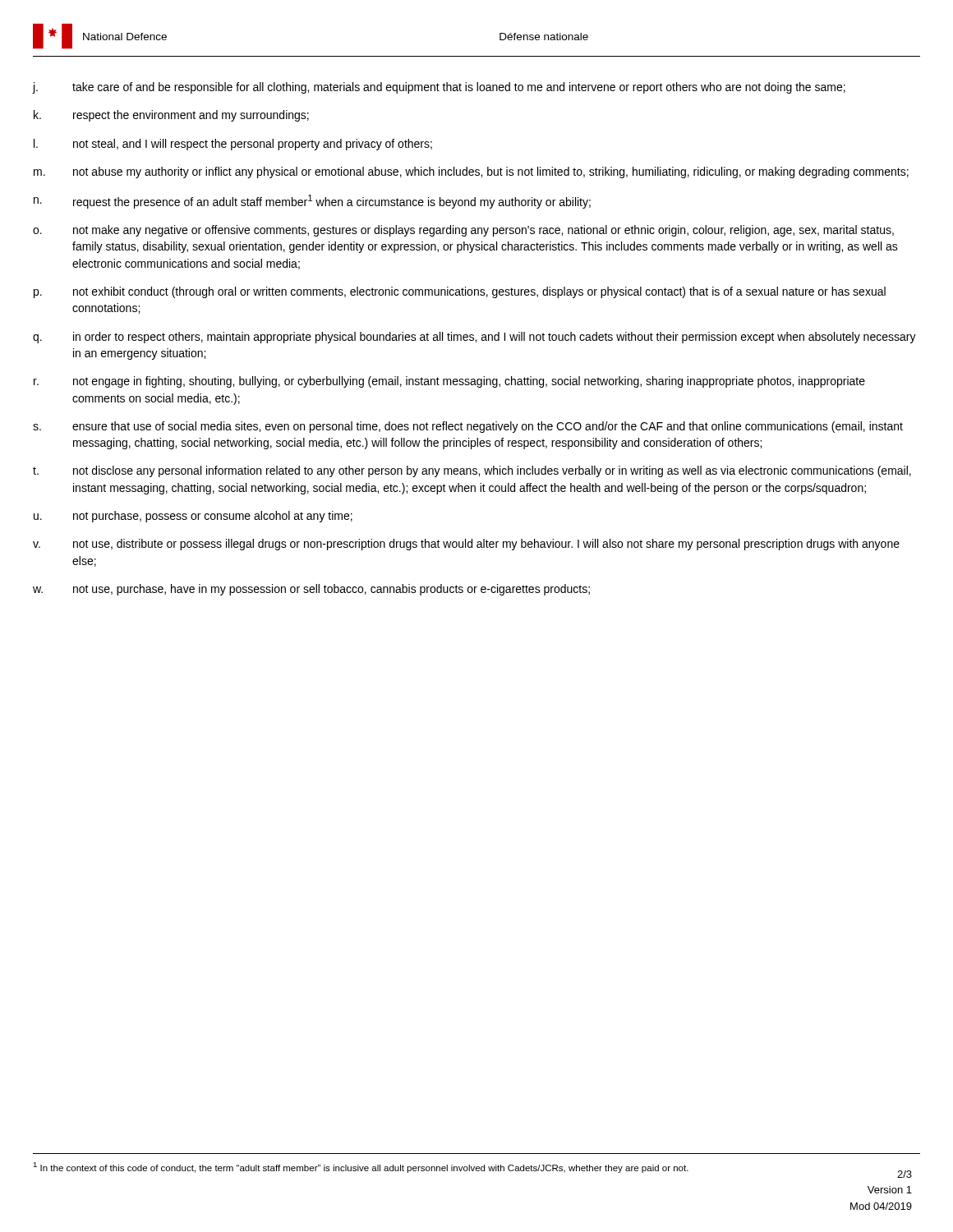This screenshot has height=1232, width=953.
Task: Point to the block beginning "j. take care of and be"
Action: [476, 87]
